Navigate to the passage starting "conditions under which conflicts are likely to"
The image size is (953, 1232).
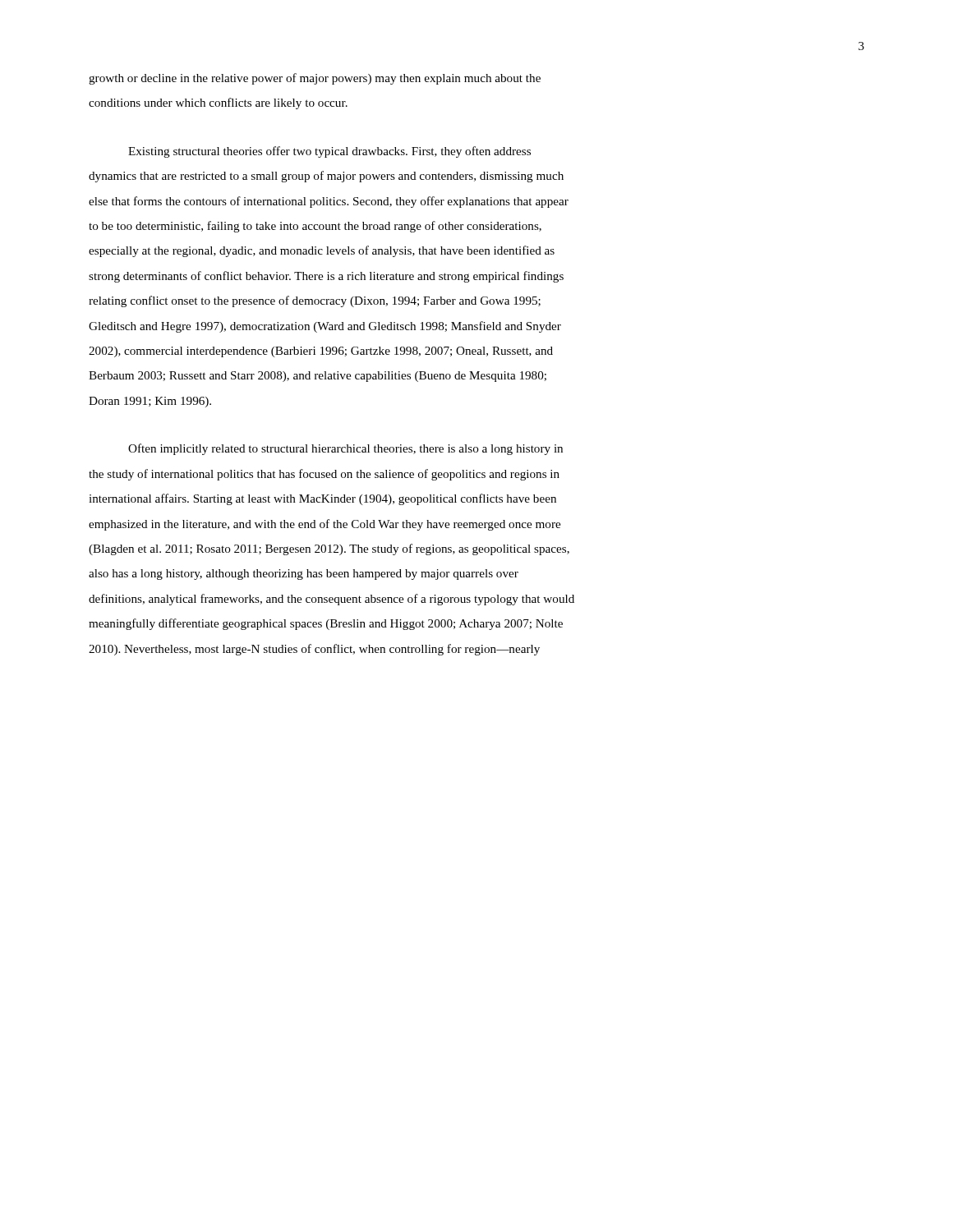pos(218,103)
